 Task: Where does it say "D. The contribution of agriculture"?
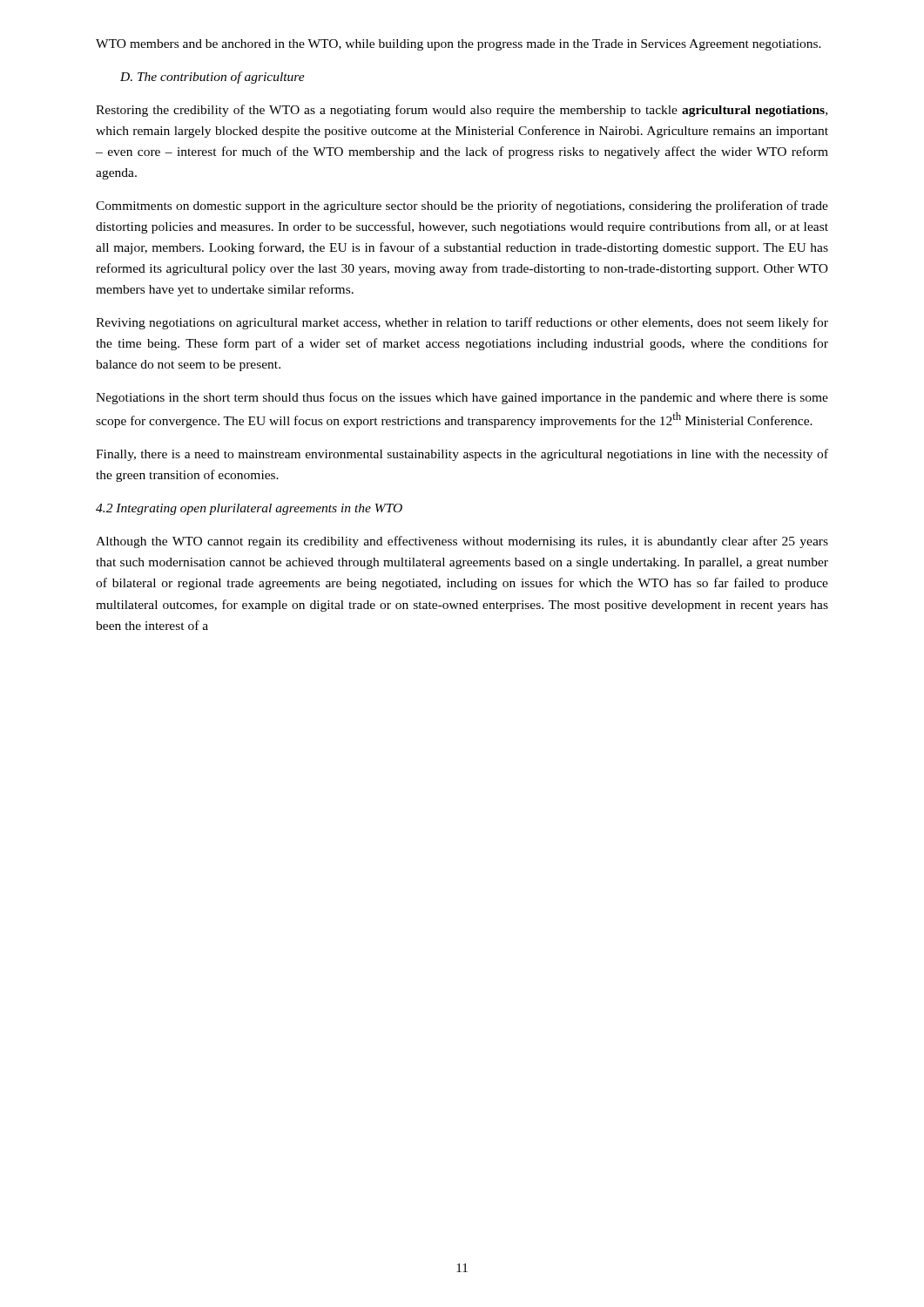pos(212,78)
